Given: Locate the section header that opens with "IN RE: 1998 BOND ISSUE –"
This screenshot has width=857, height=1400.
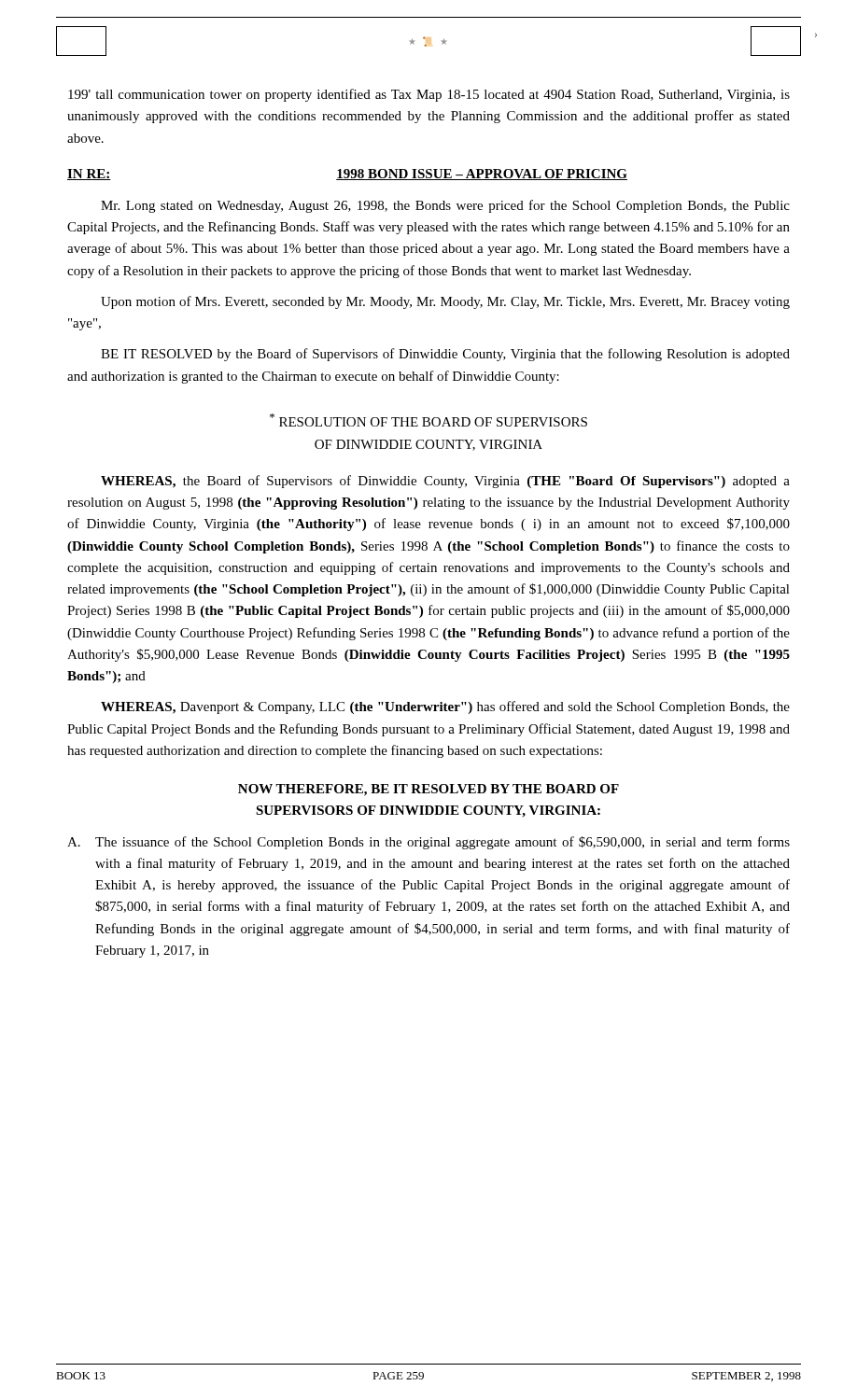Looking at the screenshot, I should coord(428,174).
